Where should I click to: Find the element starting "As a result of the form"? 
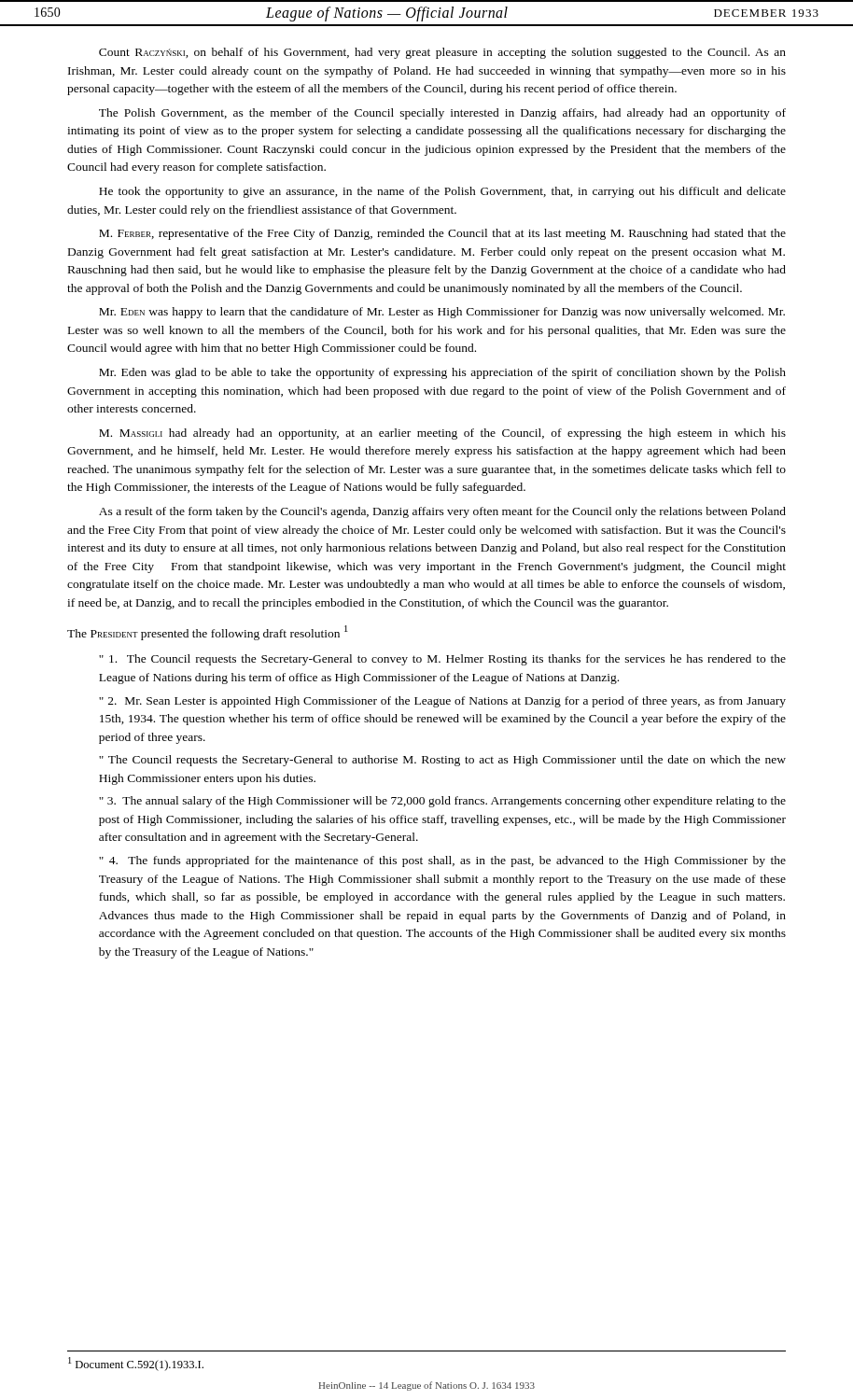click(426, 557)
